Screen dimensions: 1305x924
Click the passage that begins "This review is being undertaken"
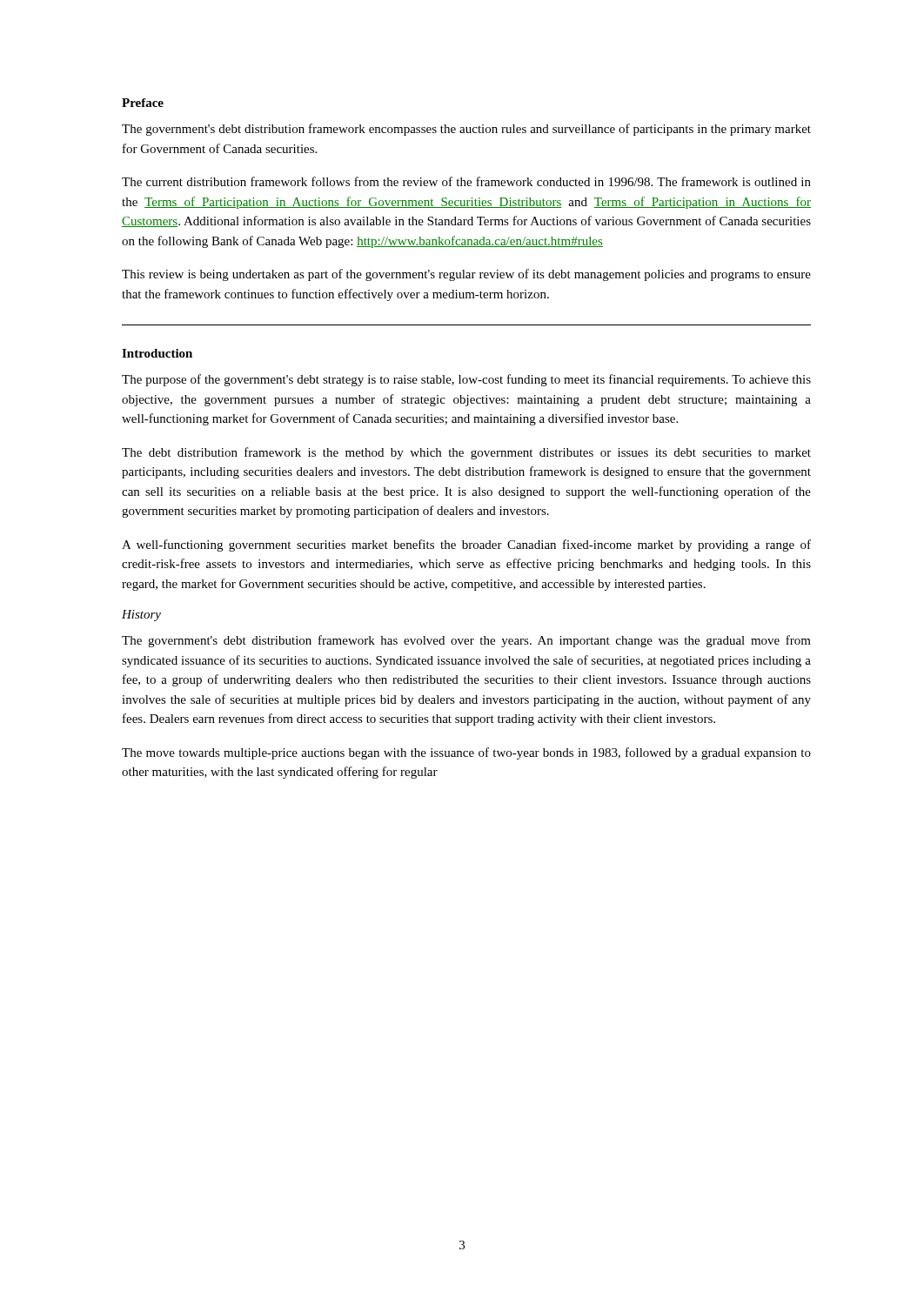(x=466, y=284)
